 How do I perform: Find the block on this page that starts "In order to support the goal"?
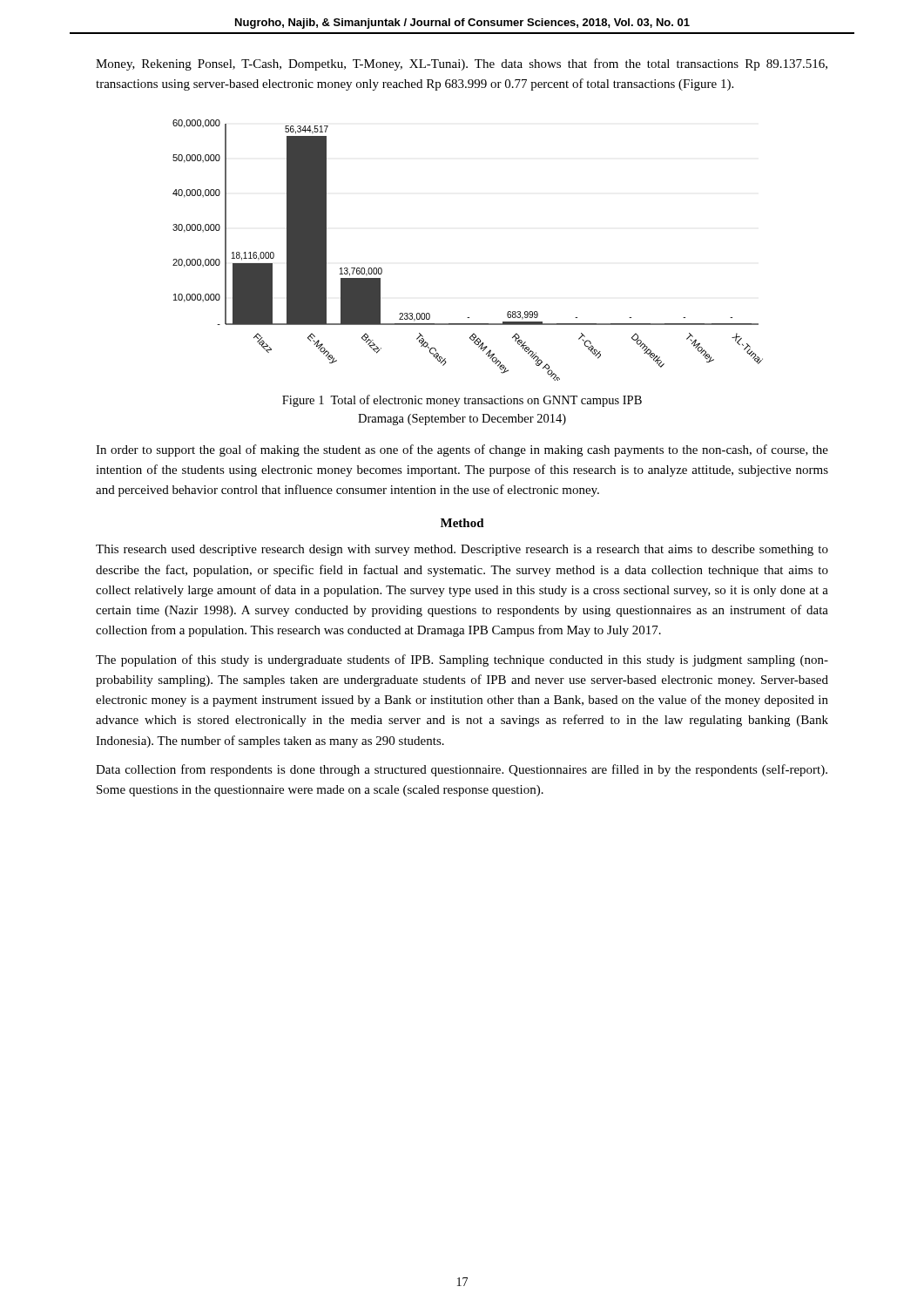pyautogui.click(x=462, y=470)
